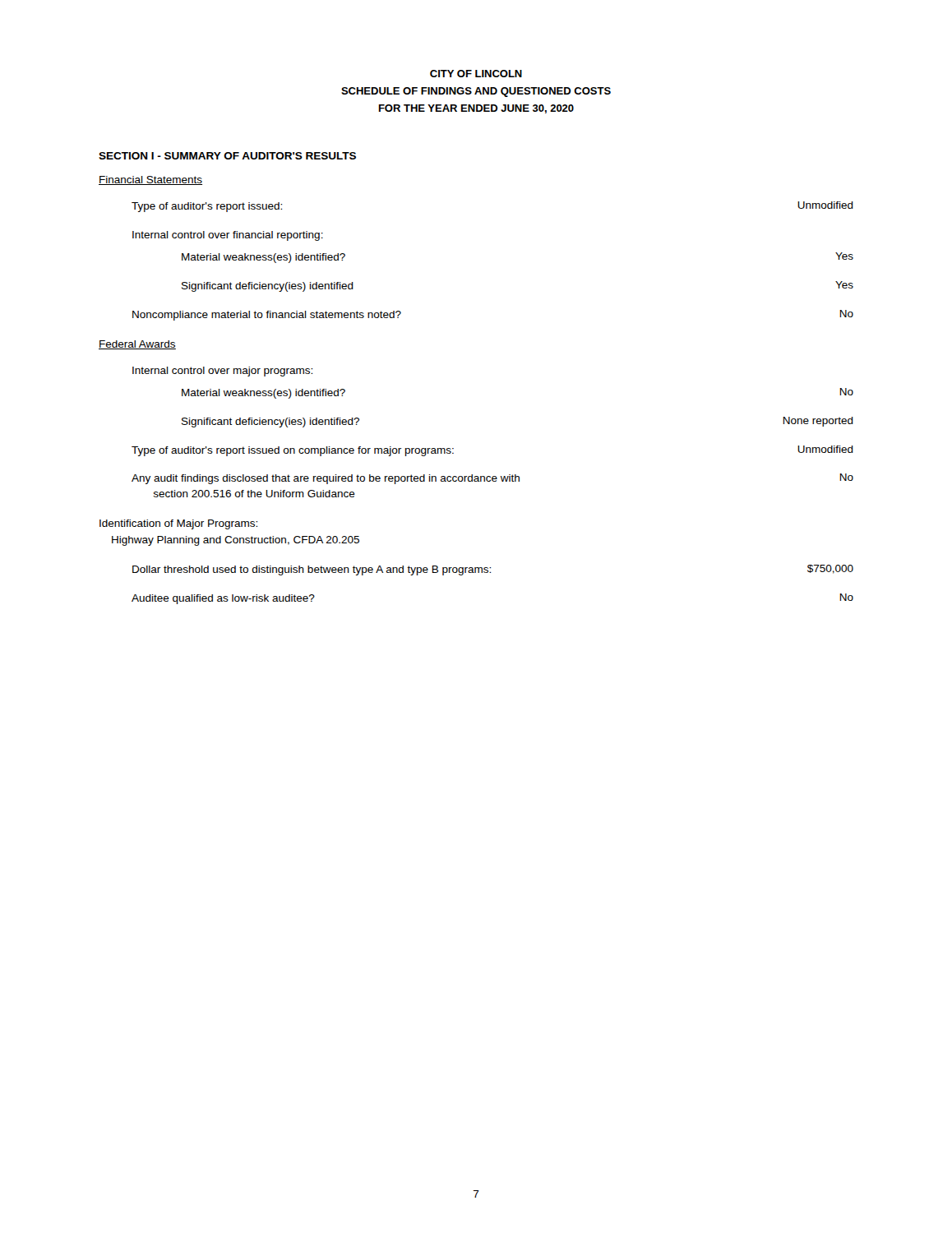This screenshot has width=952, height=1233.
Task: Find the text block starting "Significant deficiency(ies) identified?"
Action: click(269, 422)
